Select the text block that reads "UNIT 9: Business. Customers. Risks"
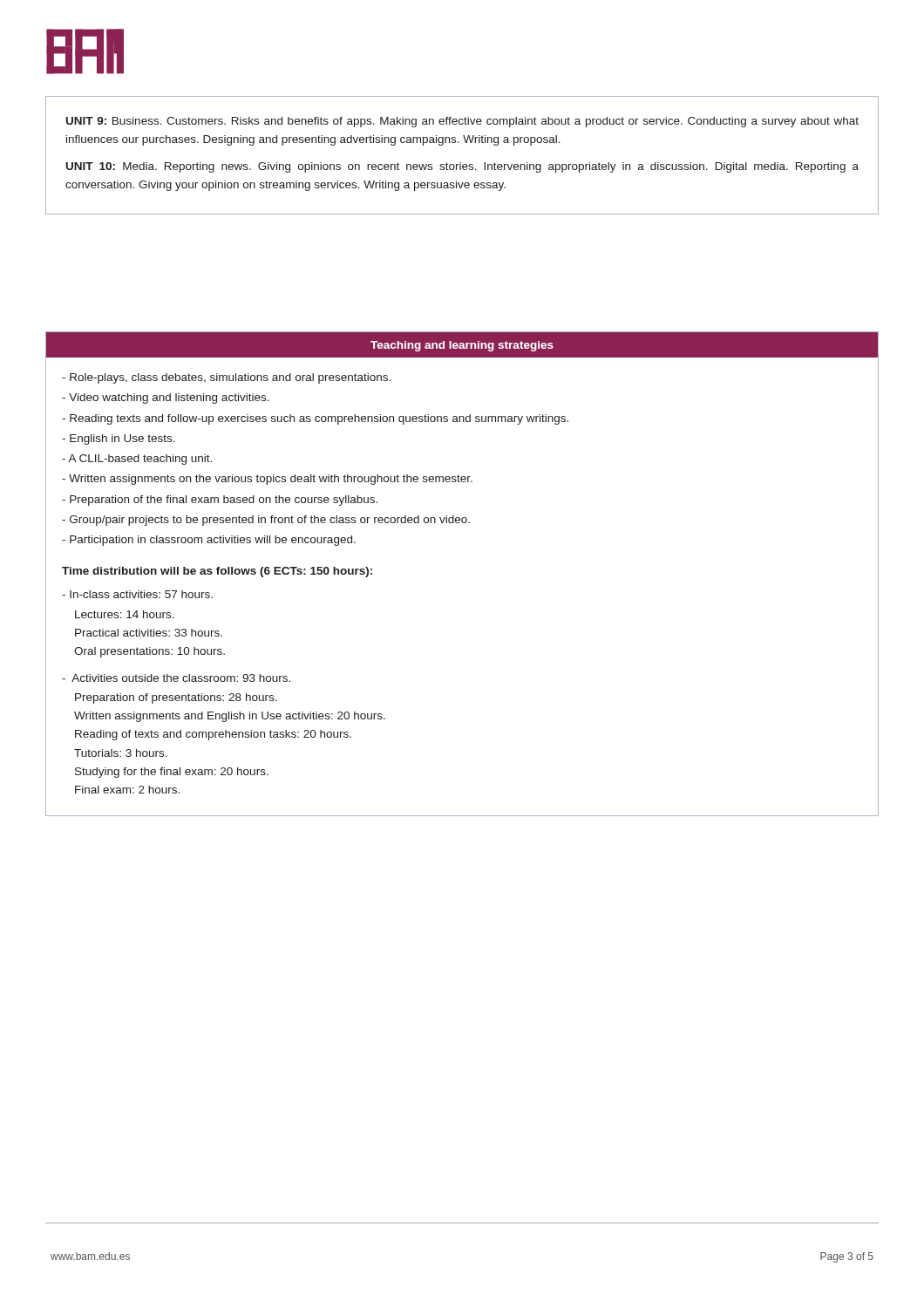This screenshot has height=1308, width=924. 462,153
